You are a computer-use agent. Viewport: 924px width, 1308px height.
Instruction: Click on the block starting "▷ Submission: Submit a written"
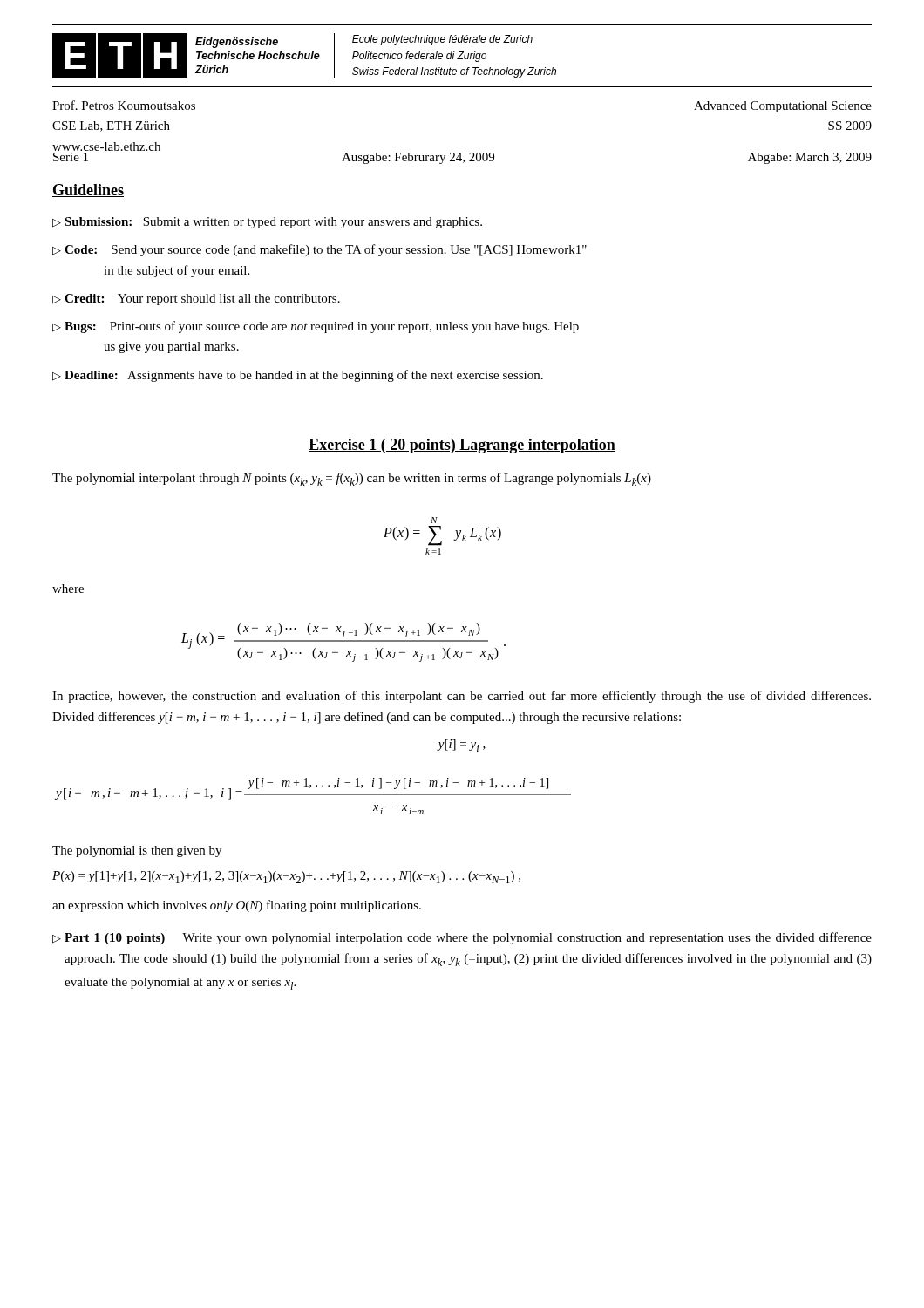click(268, 222)
